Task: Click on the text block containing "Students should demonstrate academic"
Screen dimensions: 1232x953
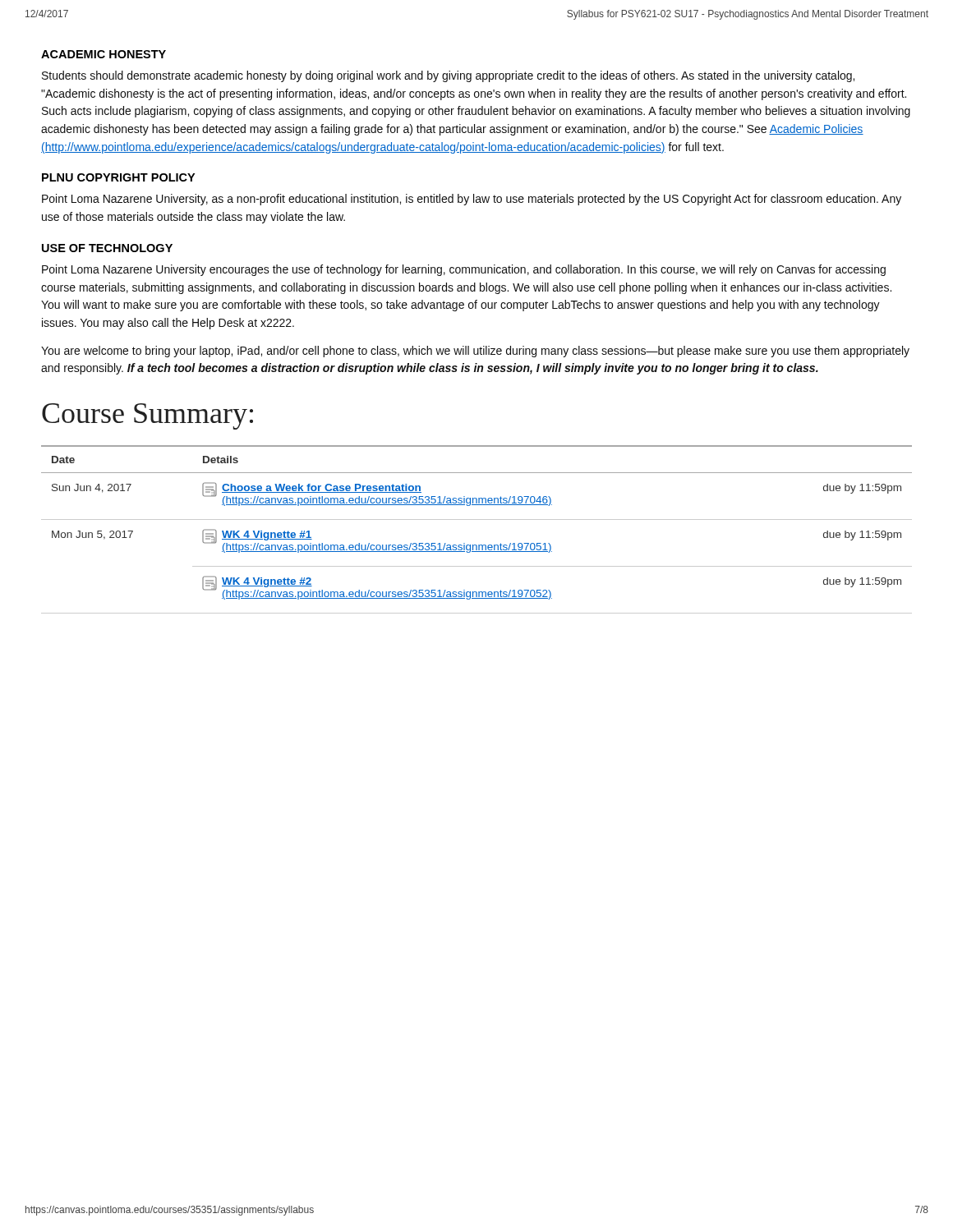Action: pos(476,111)
